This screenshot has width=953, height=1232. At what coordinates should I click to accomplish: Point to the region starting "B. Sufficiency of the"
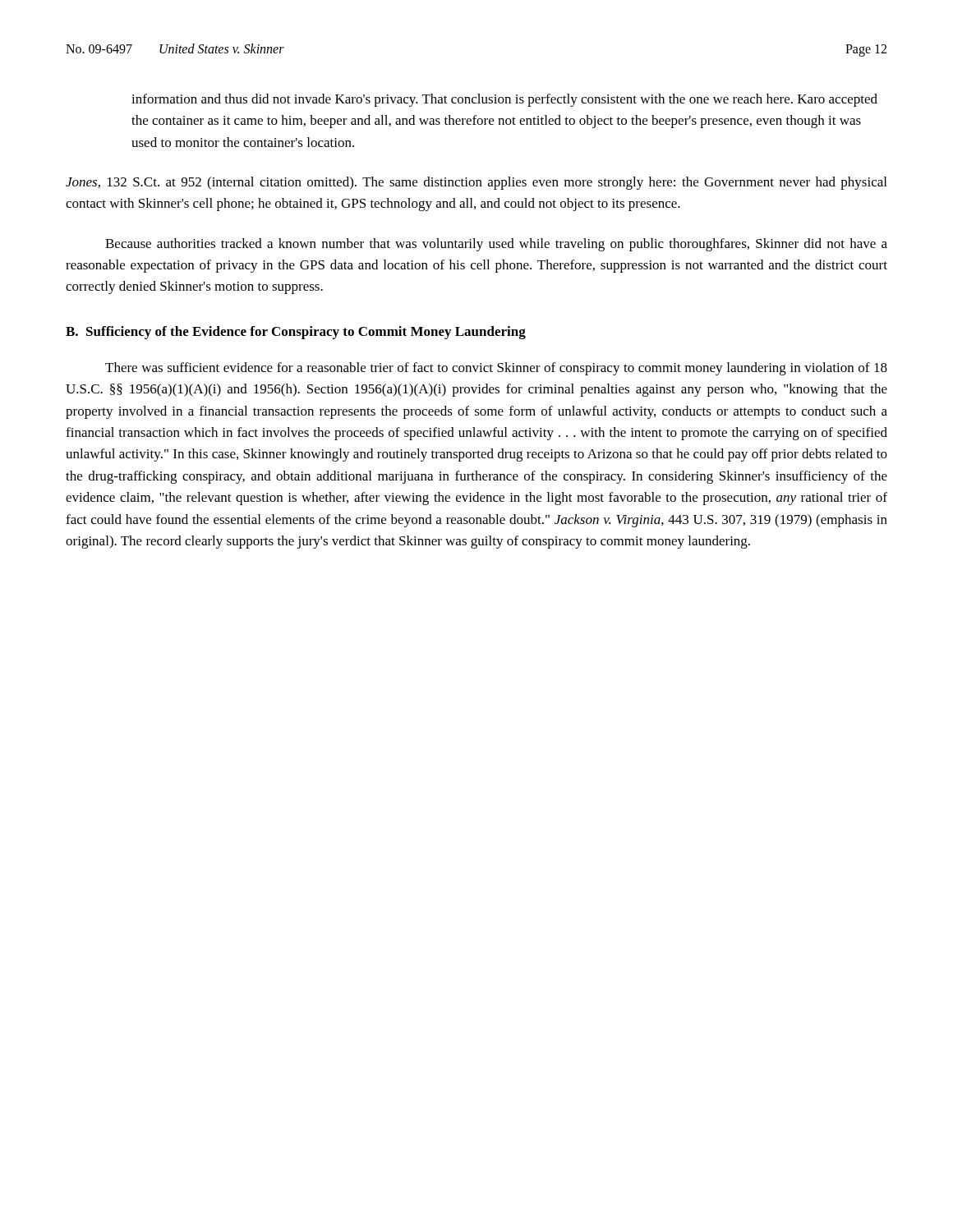click(x=296, y=331)
